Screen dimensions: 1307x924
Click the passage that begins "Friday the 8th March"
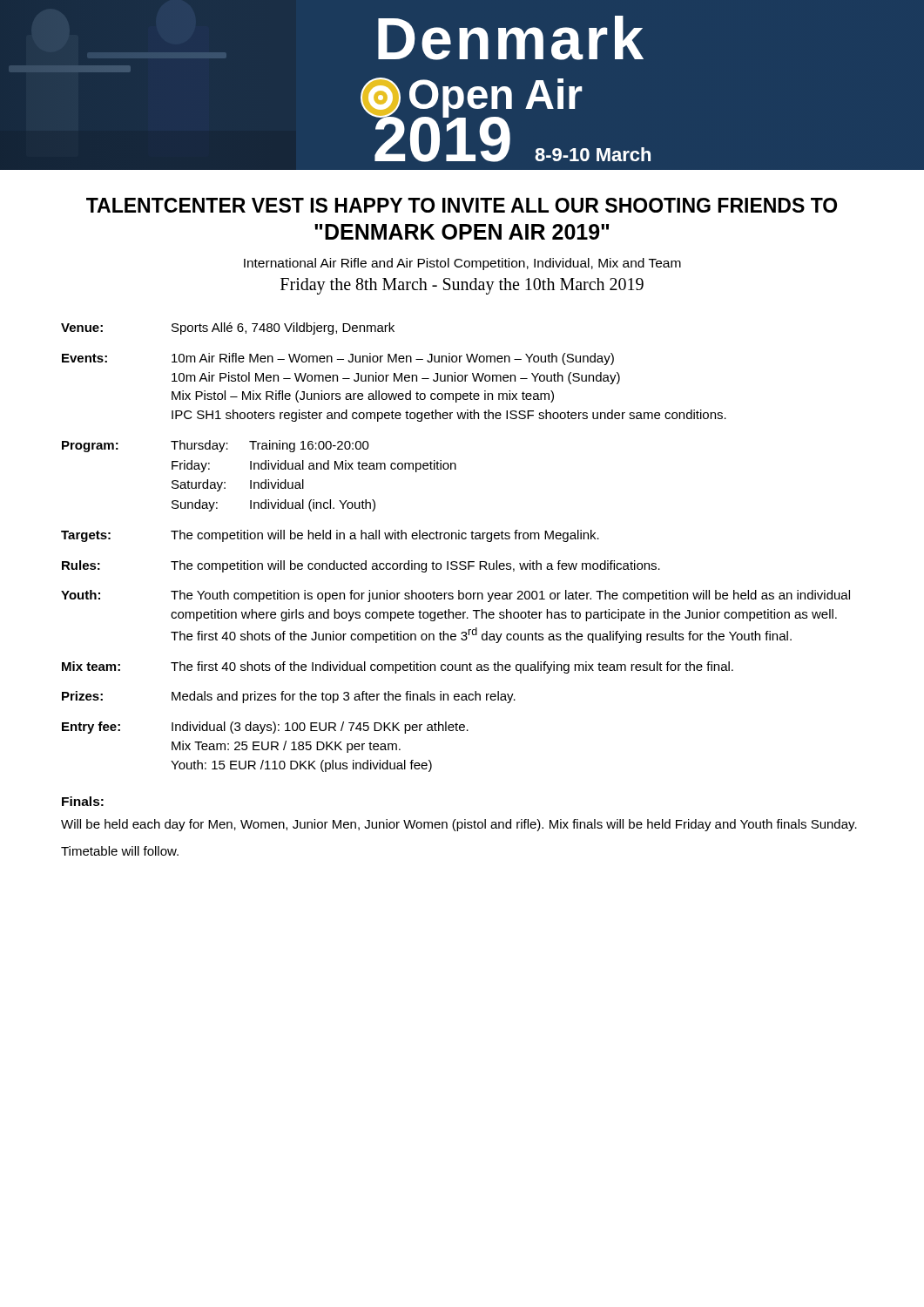click(462, 284)
